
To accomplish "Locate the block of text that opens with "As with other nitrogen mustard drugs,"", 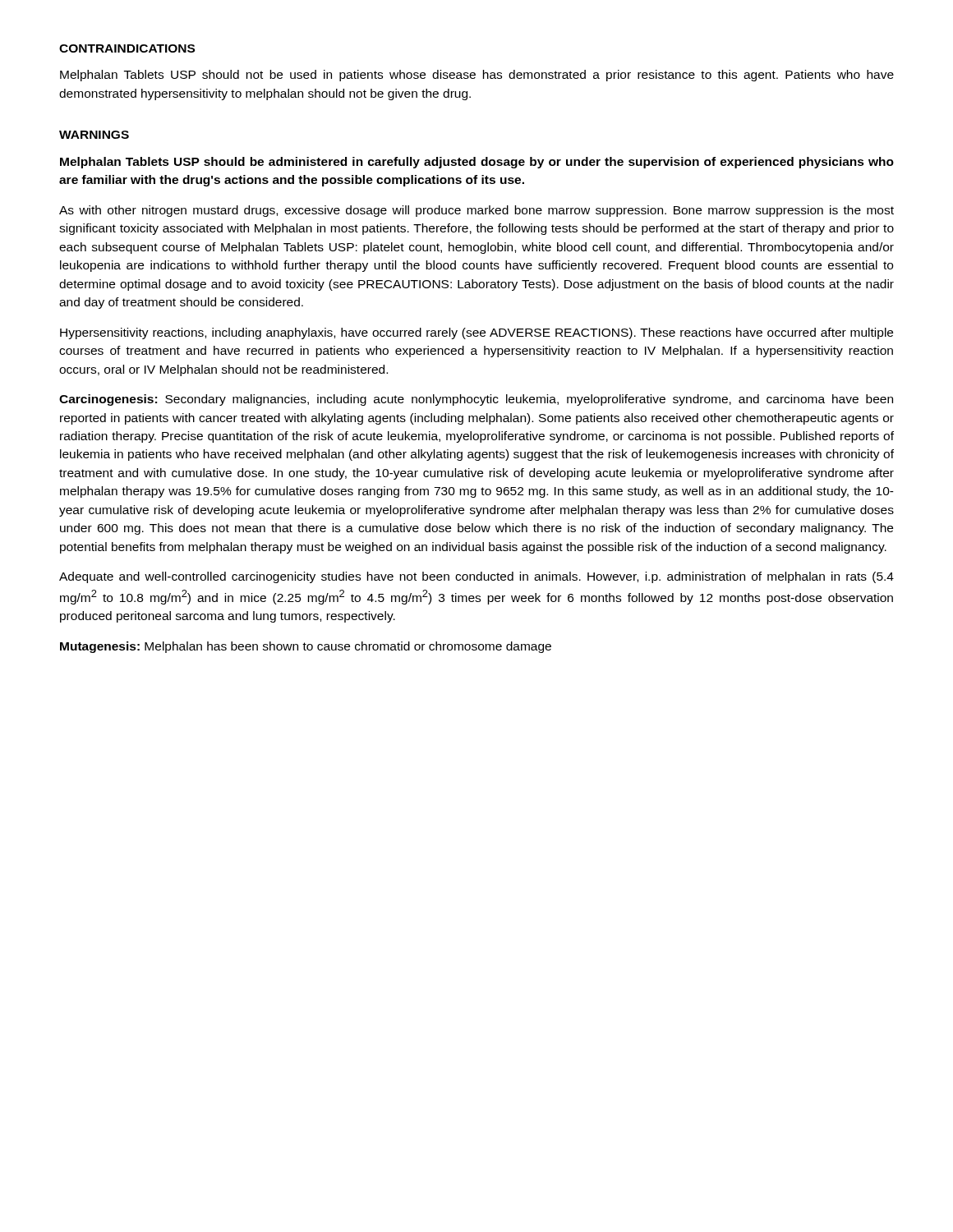I will [x=476, y=256].
